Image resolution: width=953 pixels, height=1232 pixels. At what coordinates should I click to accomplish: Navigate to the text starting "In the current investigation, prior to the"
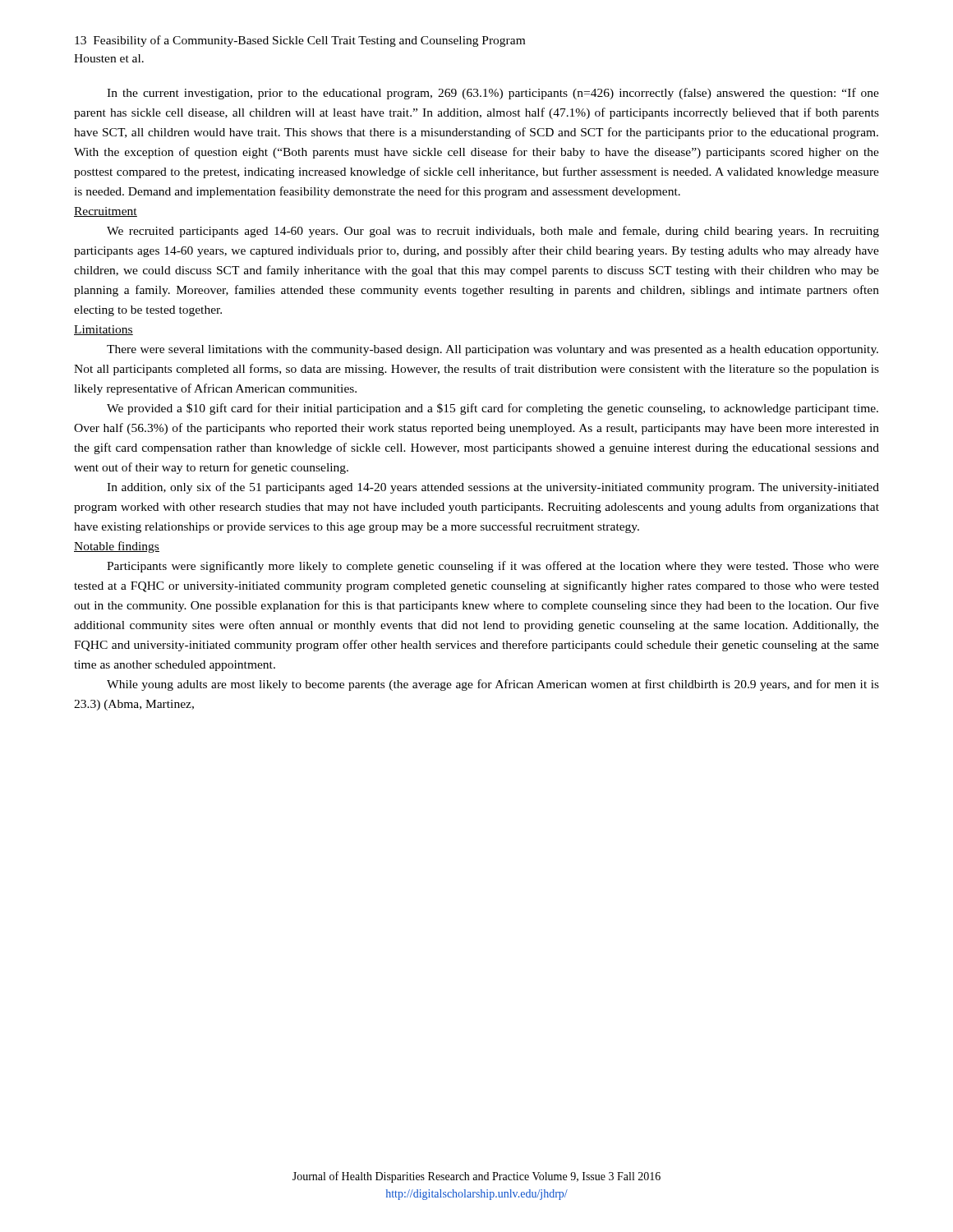[476, 142]
